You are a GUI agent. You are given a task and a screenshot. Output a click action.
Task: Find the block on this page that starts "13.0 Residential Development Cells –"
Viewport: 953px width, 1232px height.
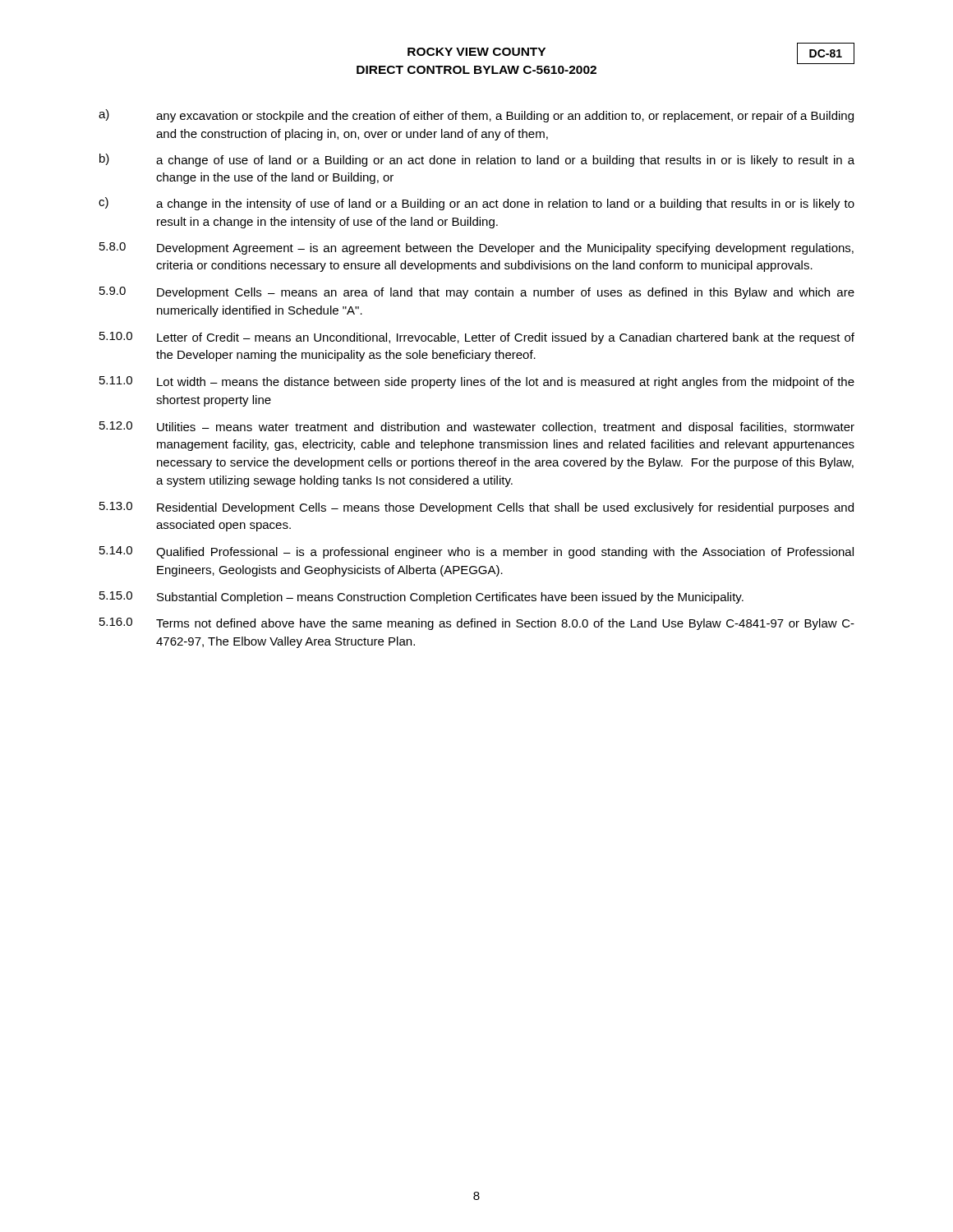click(x=476, y=516)
